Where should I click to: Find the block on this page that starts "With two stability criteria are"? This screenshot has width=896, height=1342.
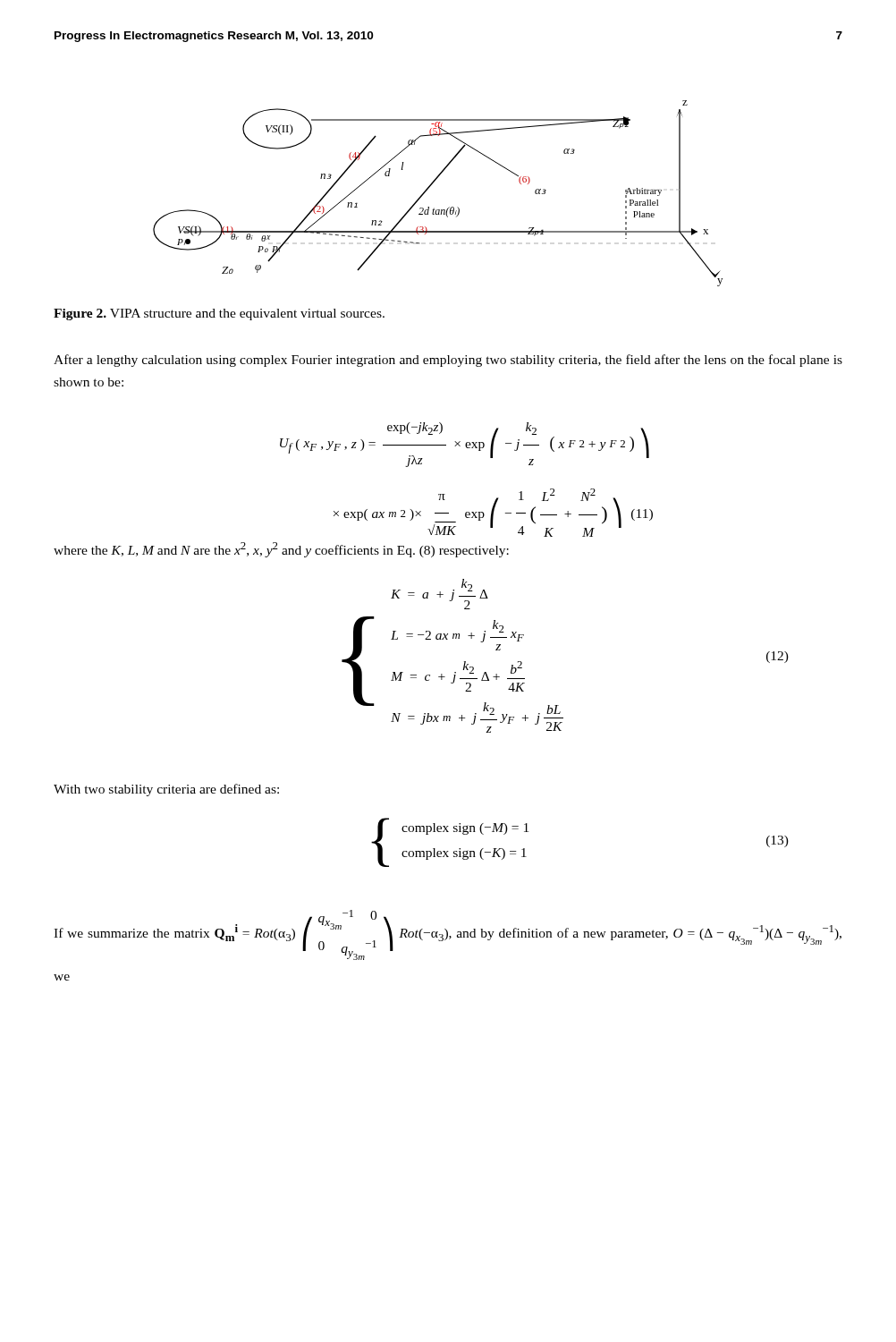pos(167,789)
